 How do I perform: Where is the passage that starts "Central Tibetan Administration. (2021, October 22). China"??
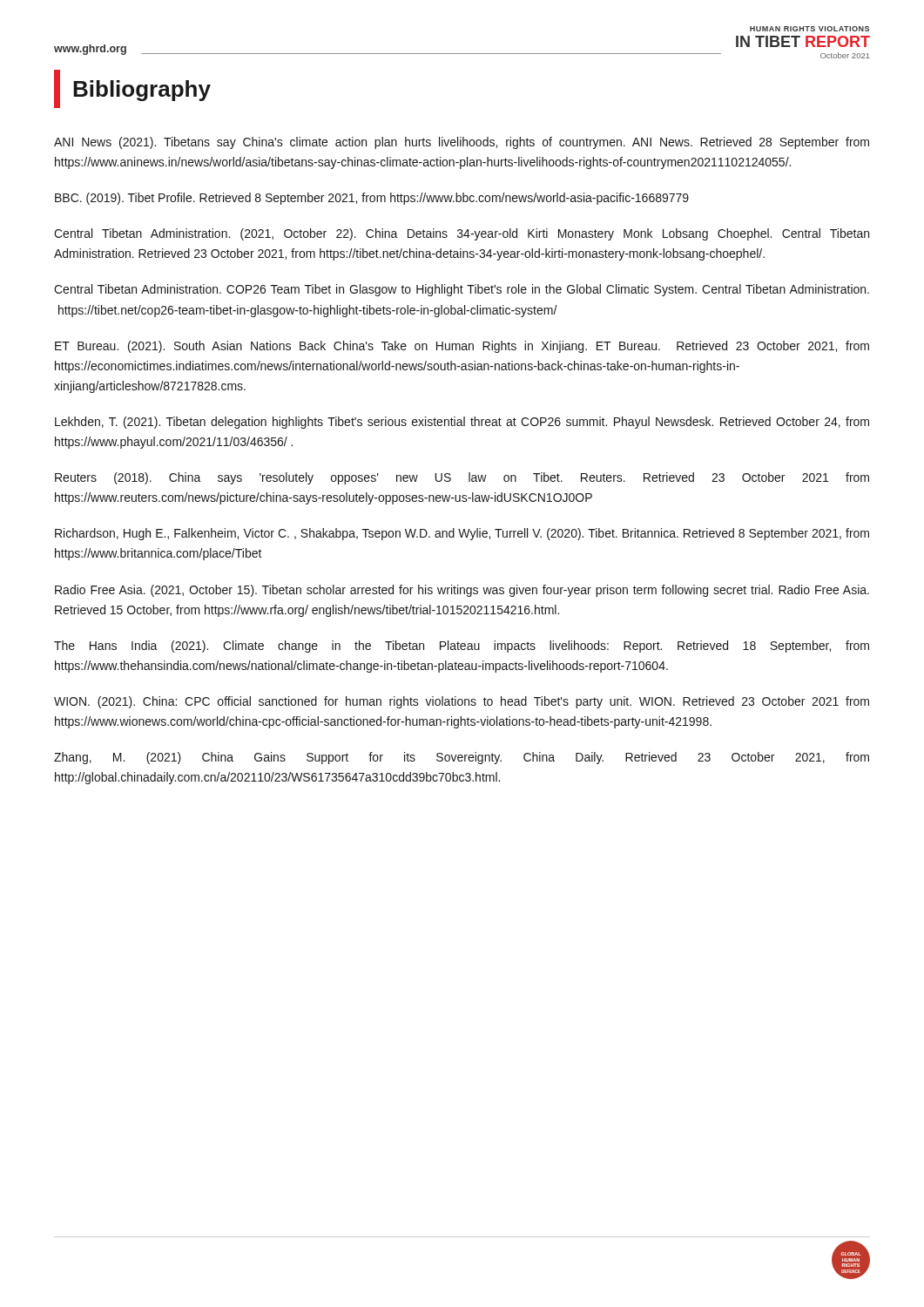(x=462, y=244)
